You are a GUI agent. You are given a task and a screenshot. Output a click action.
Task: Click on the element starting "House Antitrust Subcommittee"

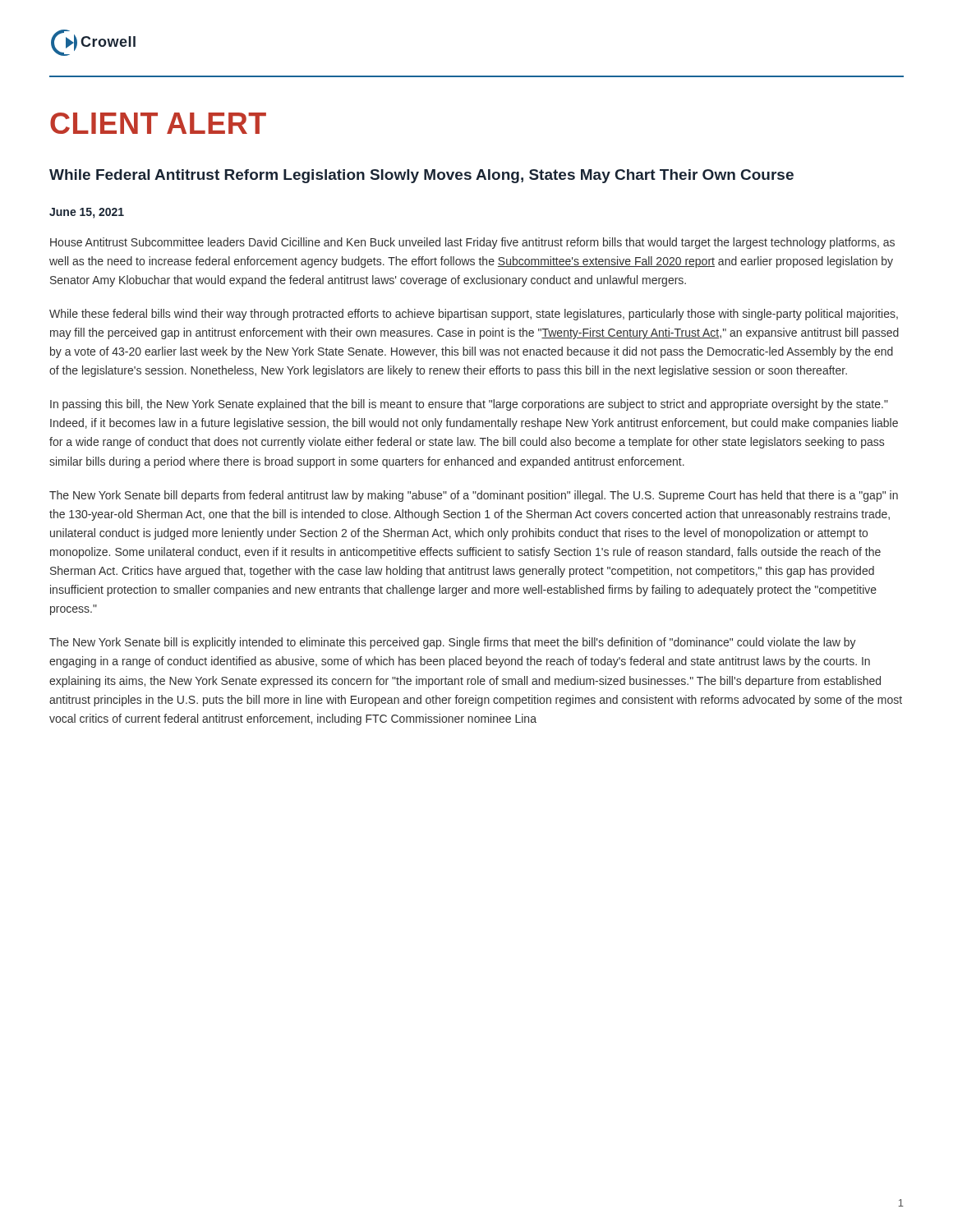476,261
